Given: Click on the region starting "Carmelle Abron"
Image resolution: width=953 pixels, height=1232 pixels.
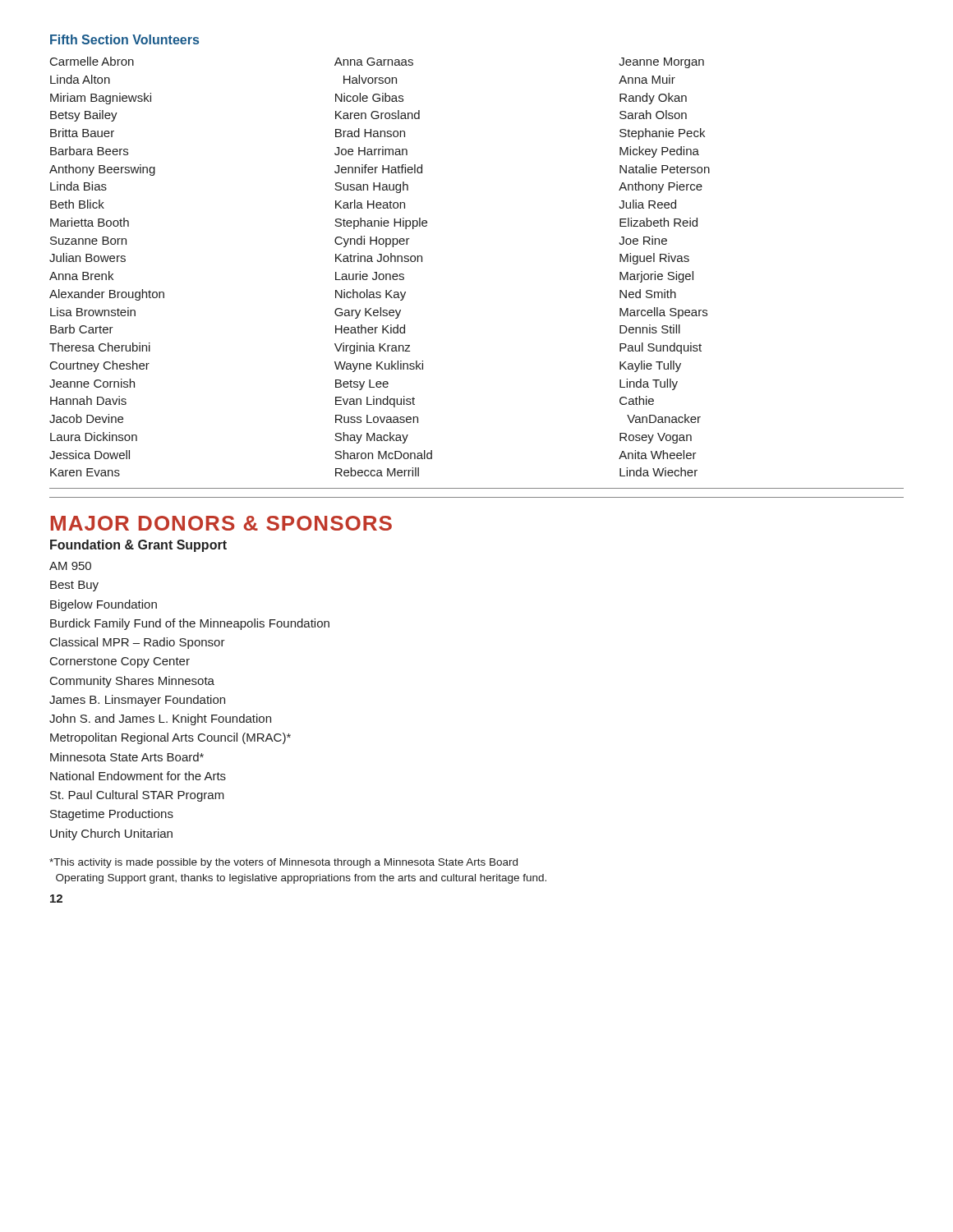Looking at the screenshot, I should (x=92, y=61).
